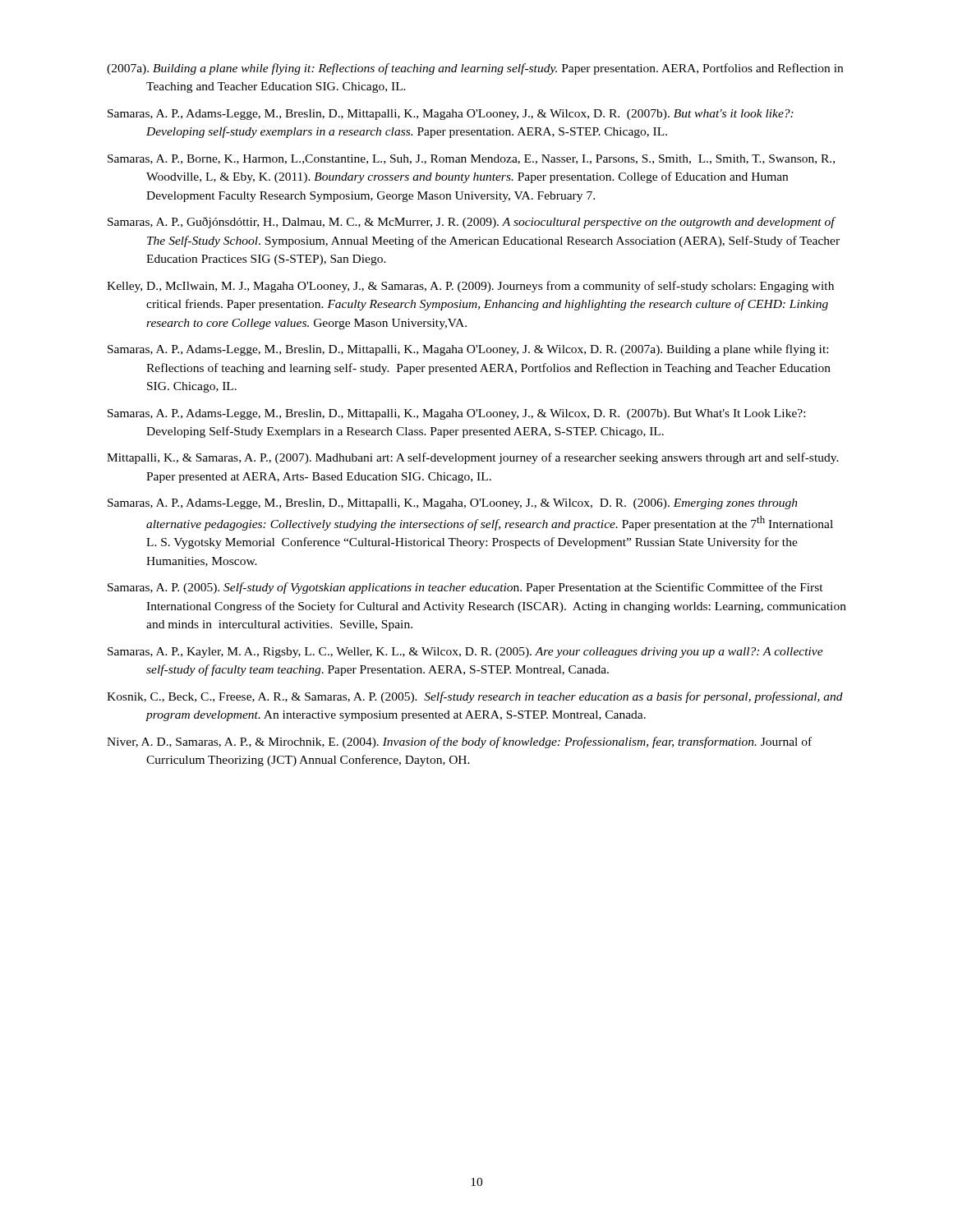This screenshot has width=953, height=1232.
Task: Navigate to the text block starting "Samaras, A. P., Kayler, M. A., Rigsby, L."
Action: pyautogui.click(x=465, y=660)
